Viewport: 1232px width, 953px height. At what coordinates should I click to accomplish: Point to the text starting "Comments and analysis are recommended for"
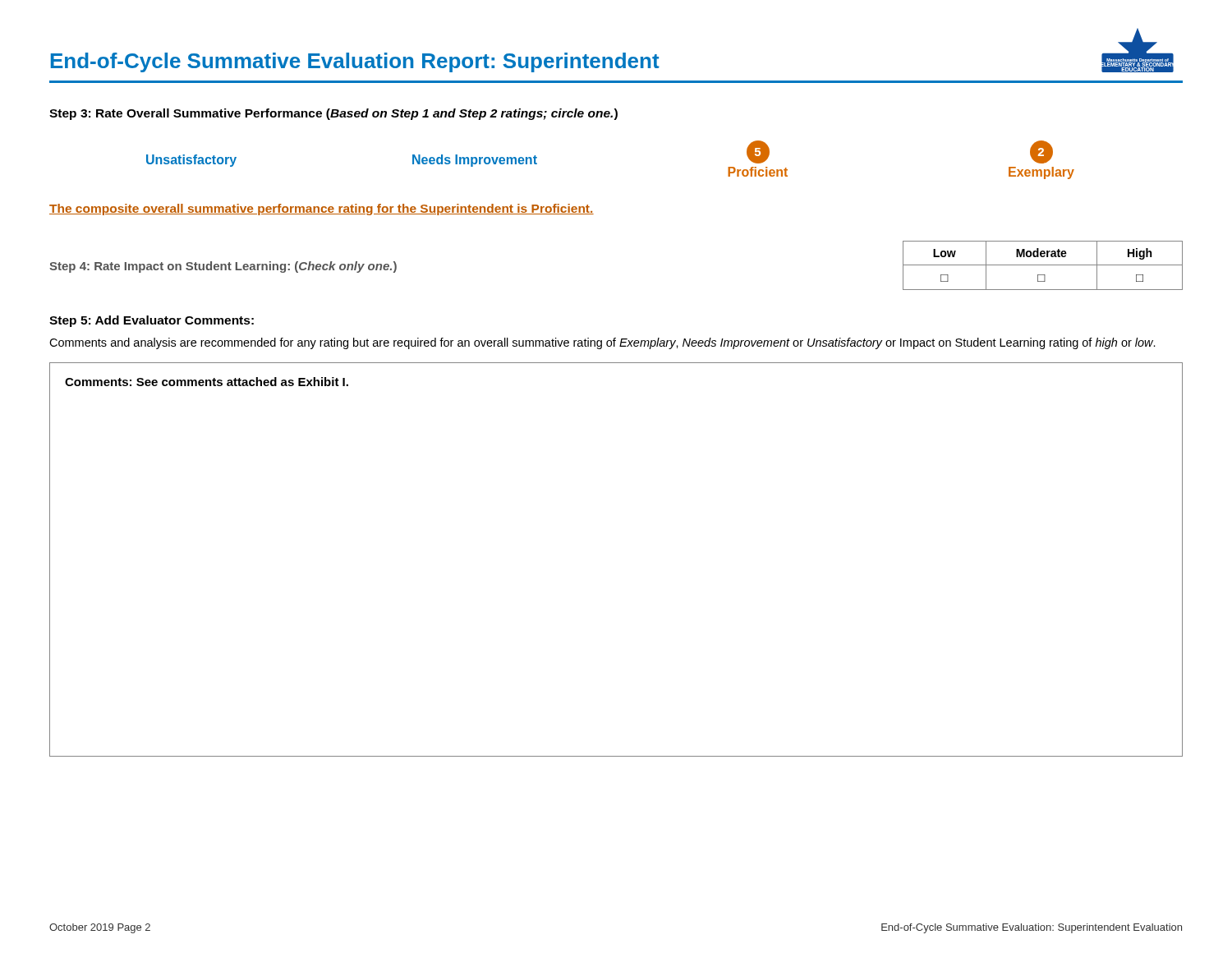click(603, 343)
